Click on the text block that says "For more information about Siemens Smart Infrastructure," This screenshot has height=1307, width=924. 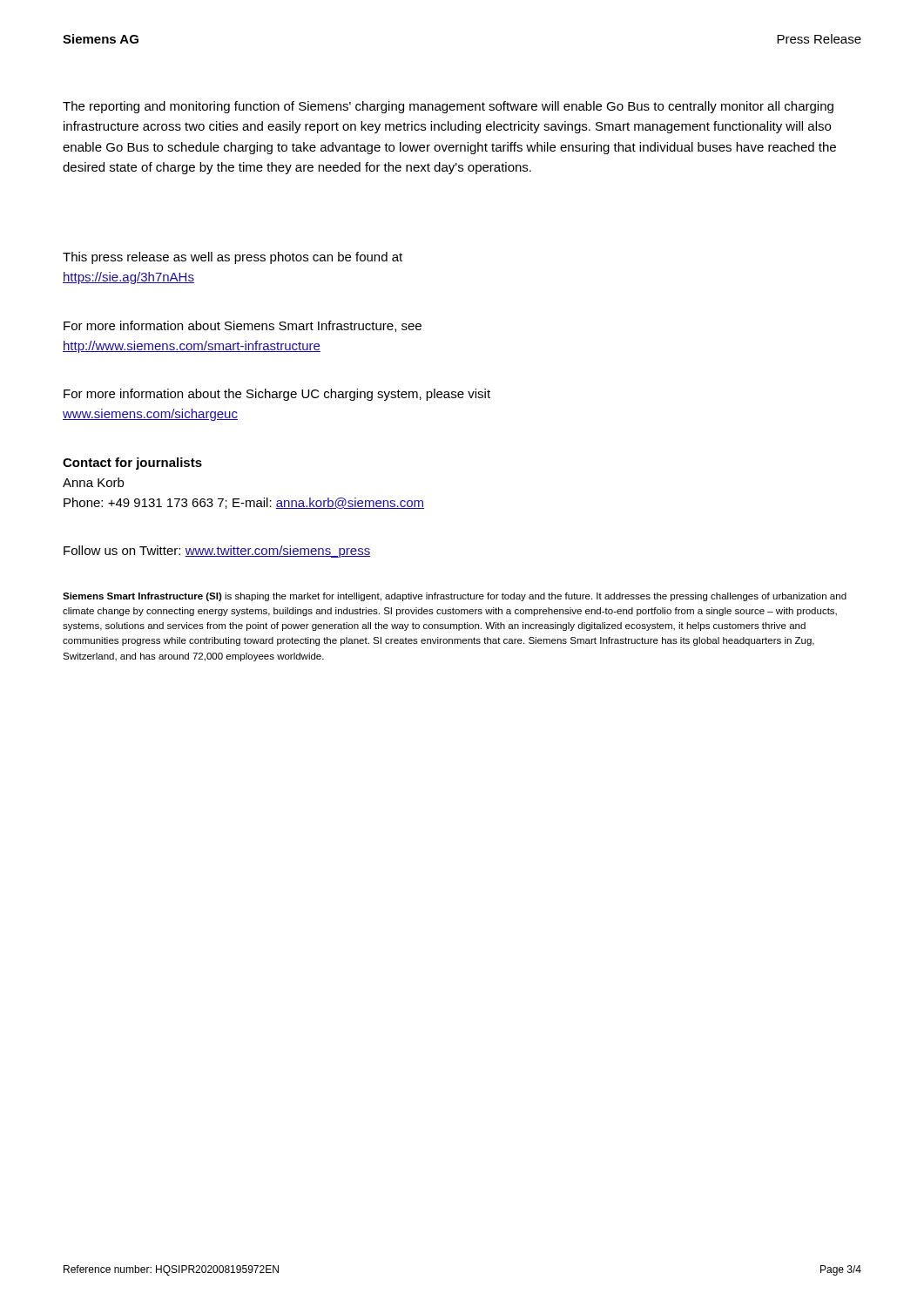pyautogui.click(x=242, y=335)
